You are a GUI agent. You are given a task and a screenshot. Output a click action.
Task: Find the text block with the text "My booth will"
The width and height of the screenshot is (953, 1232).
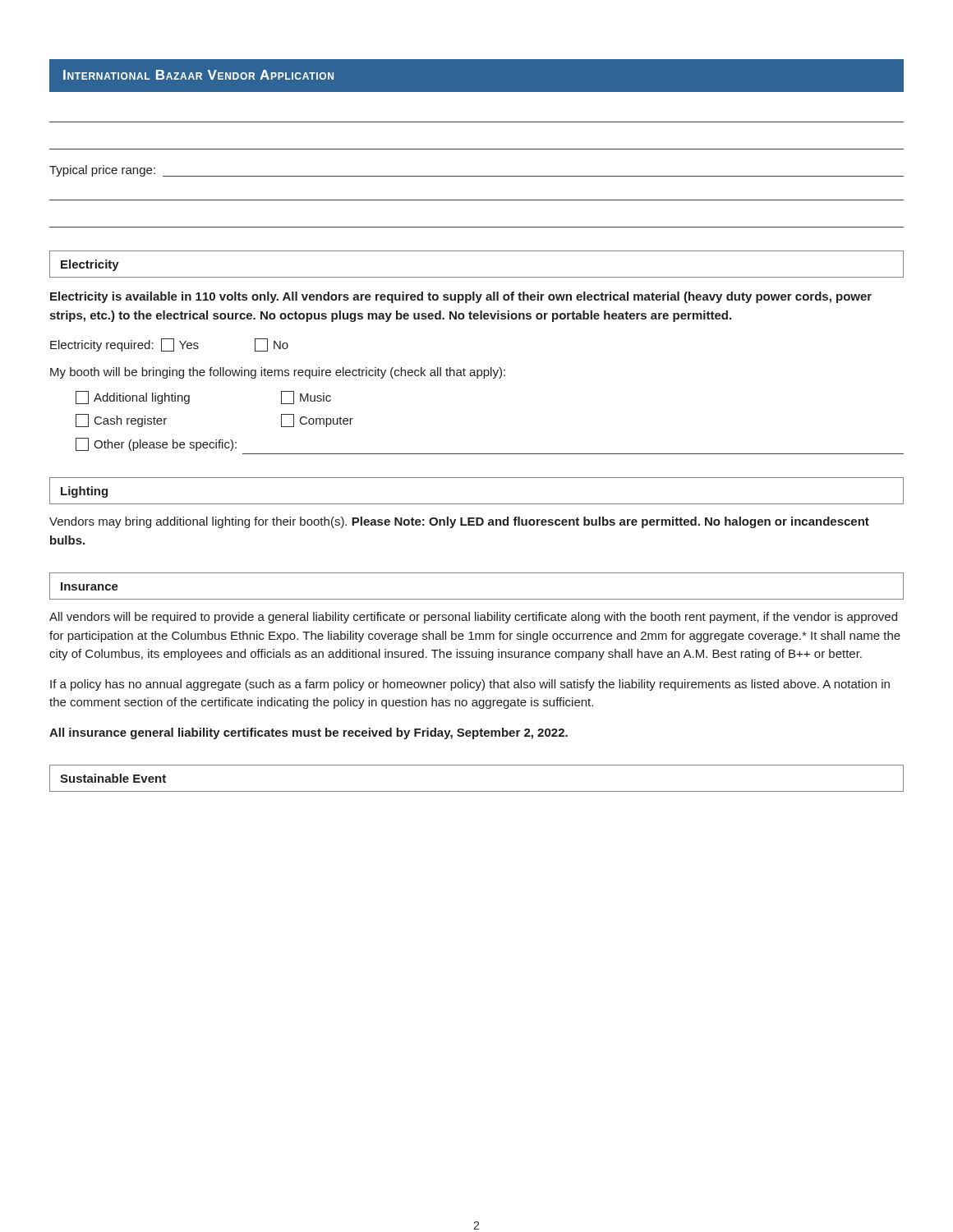[x=278, y=373]
